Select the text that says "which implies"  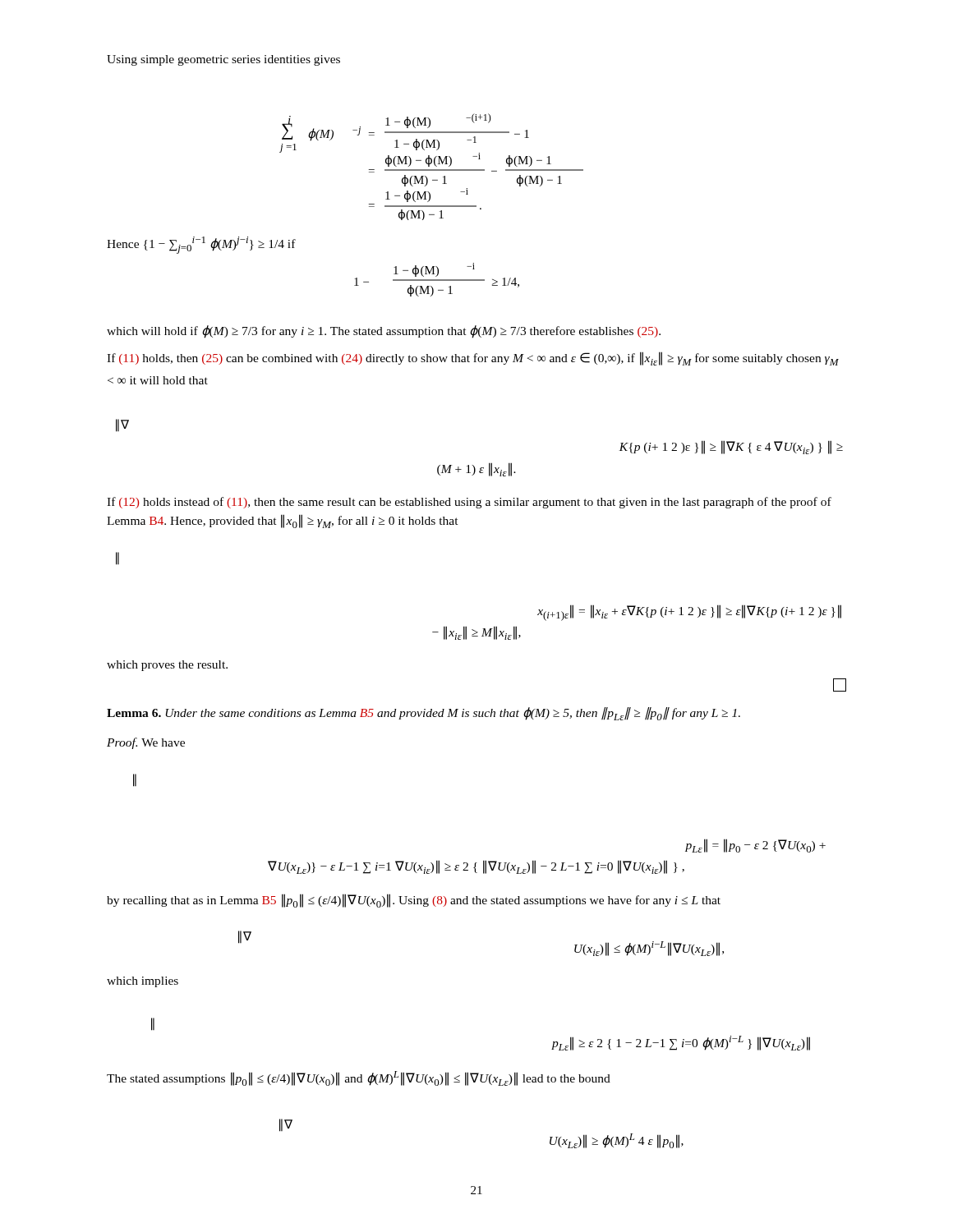143,980
